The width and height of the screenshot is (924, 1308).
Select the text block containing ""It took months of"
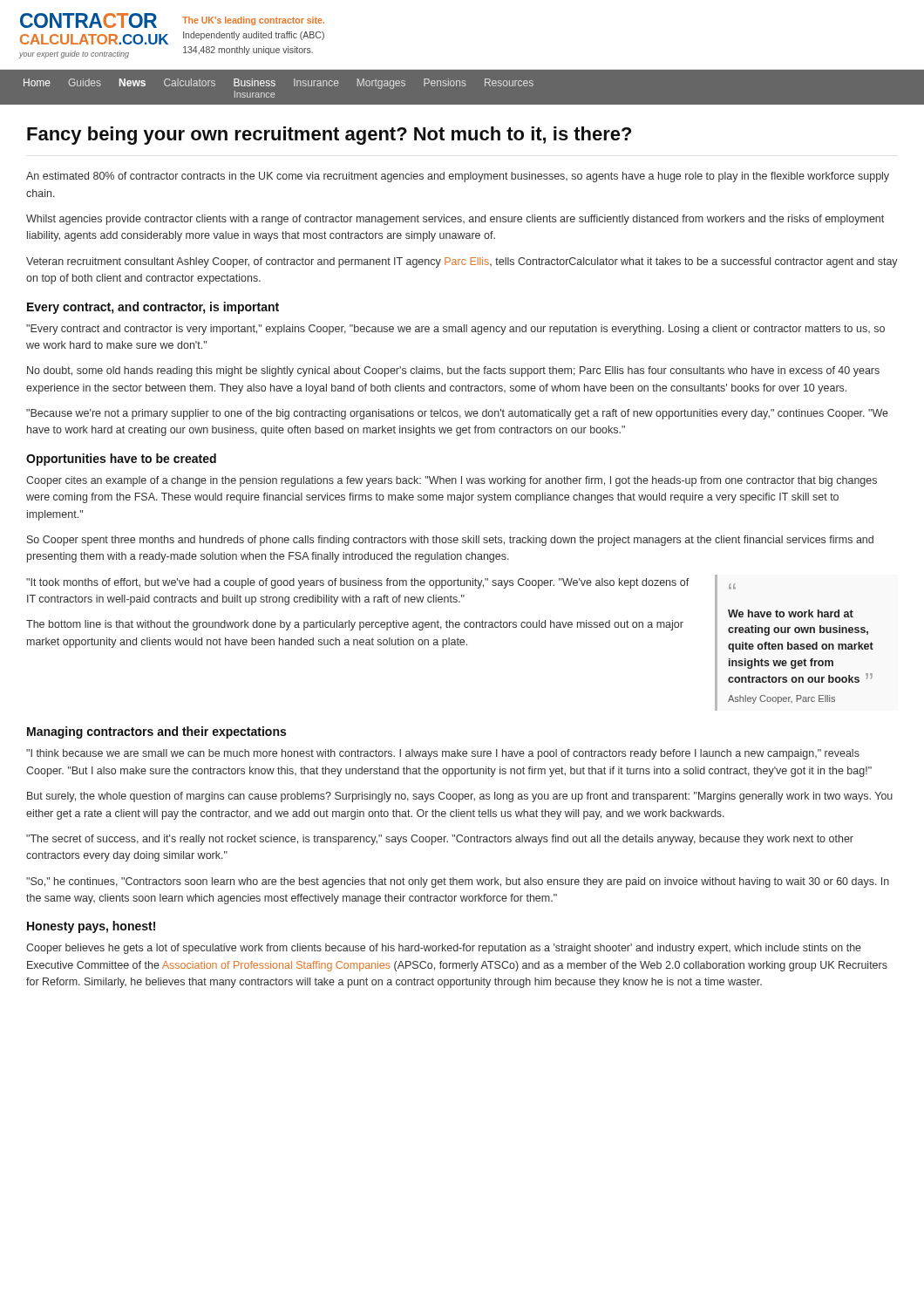point(462,591)
